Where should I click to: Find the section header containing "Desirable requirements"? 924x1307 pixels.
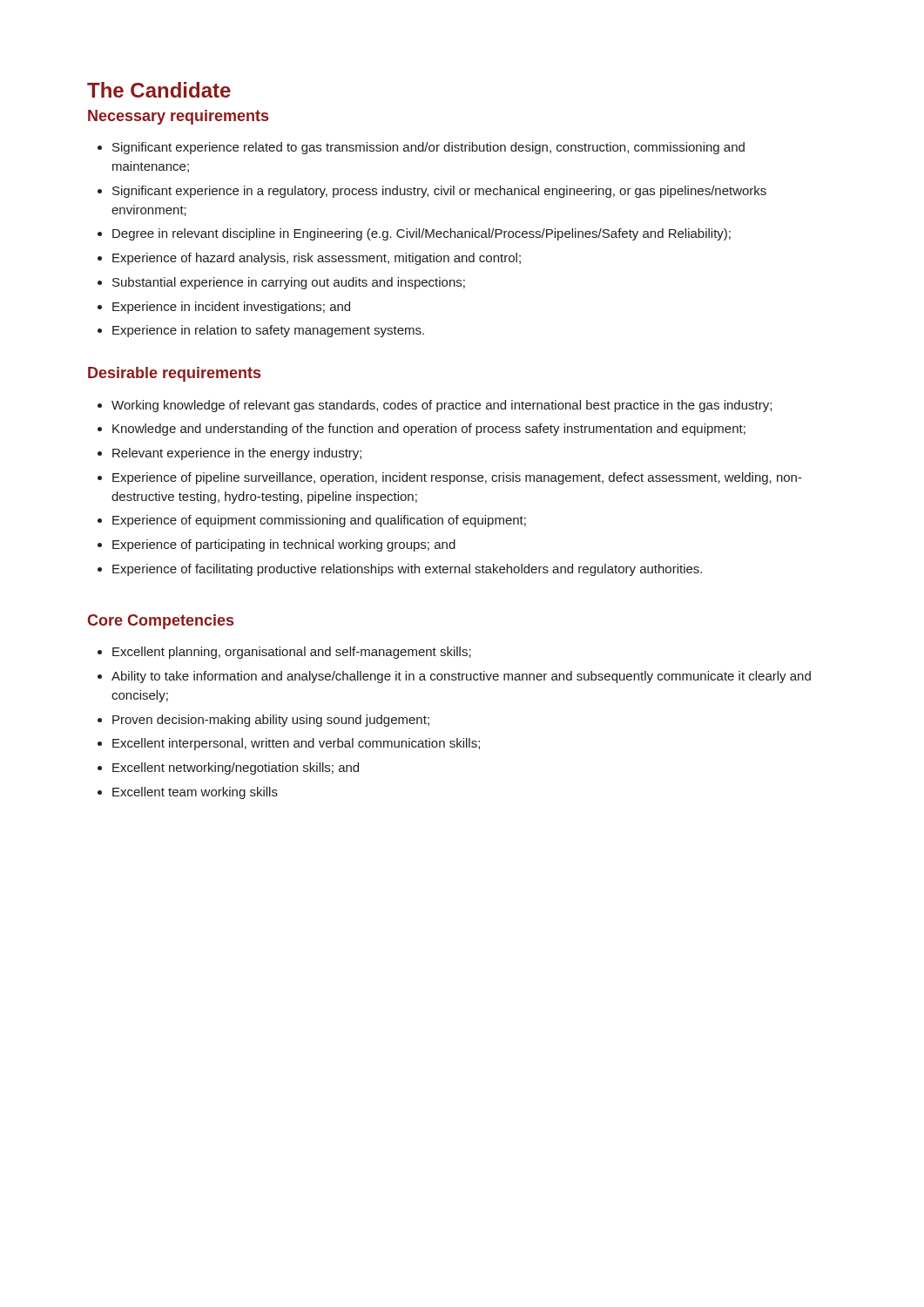tap(174, 374)
